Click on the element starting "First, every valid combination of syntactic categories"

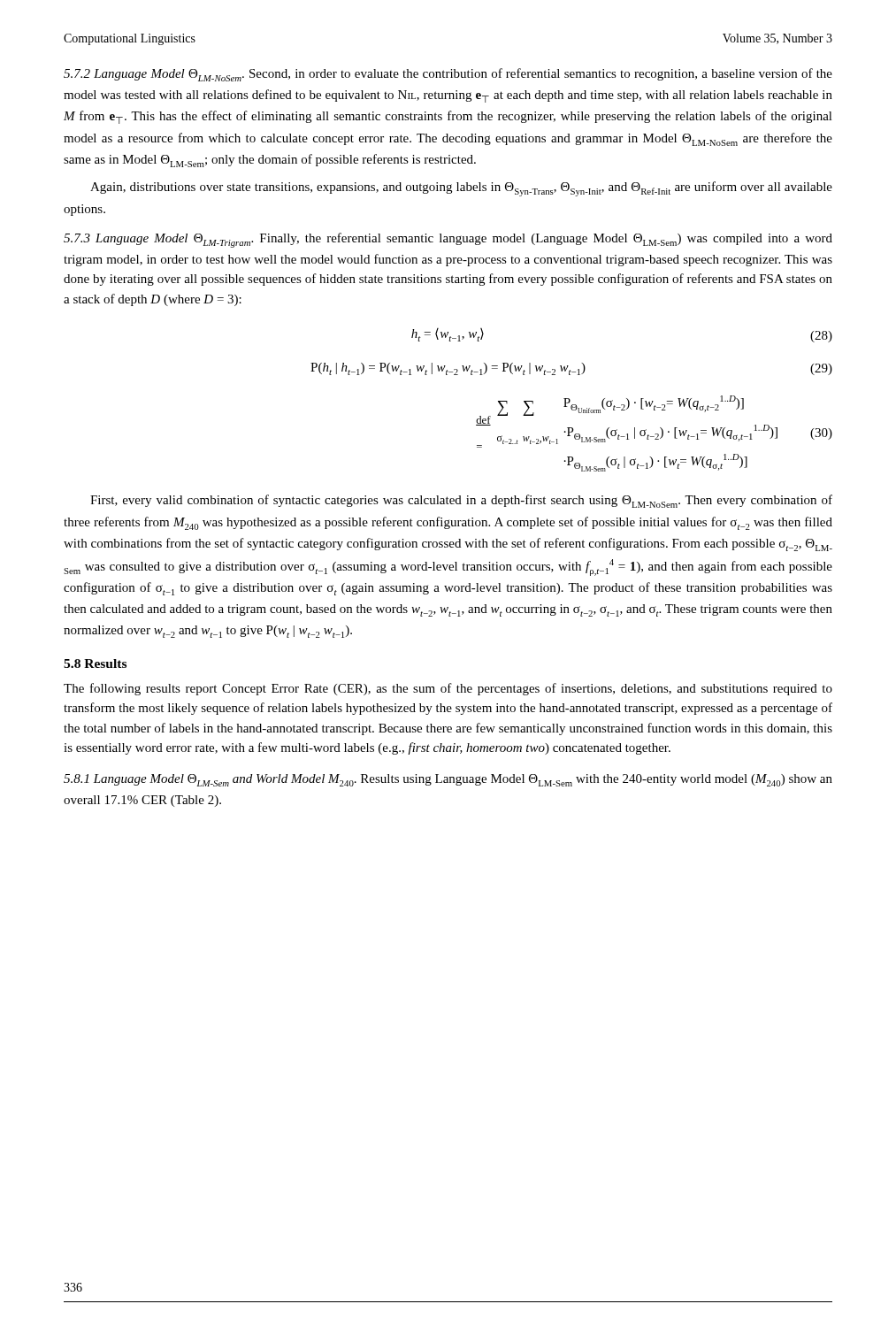(448, 566)
